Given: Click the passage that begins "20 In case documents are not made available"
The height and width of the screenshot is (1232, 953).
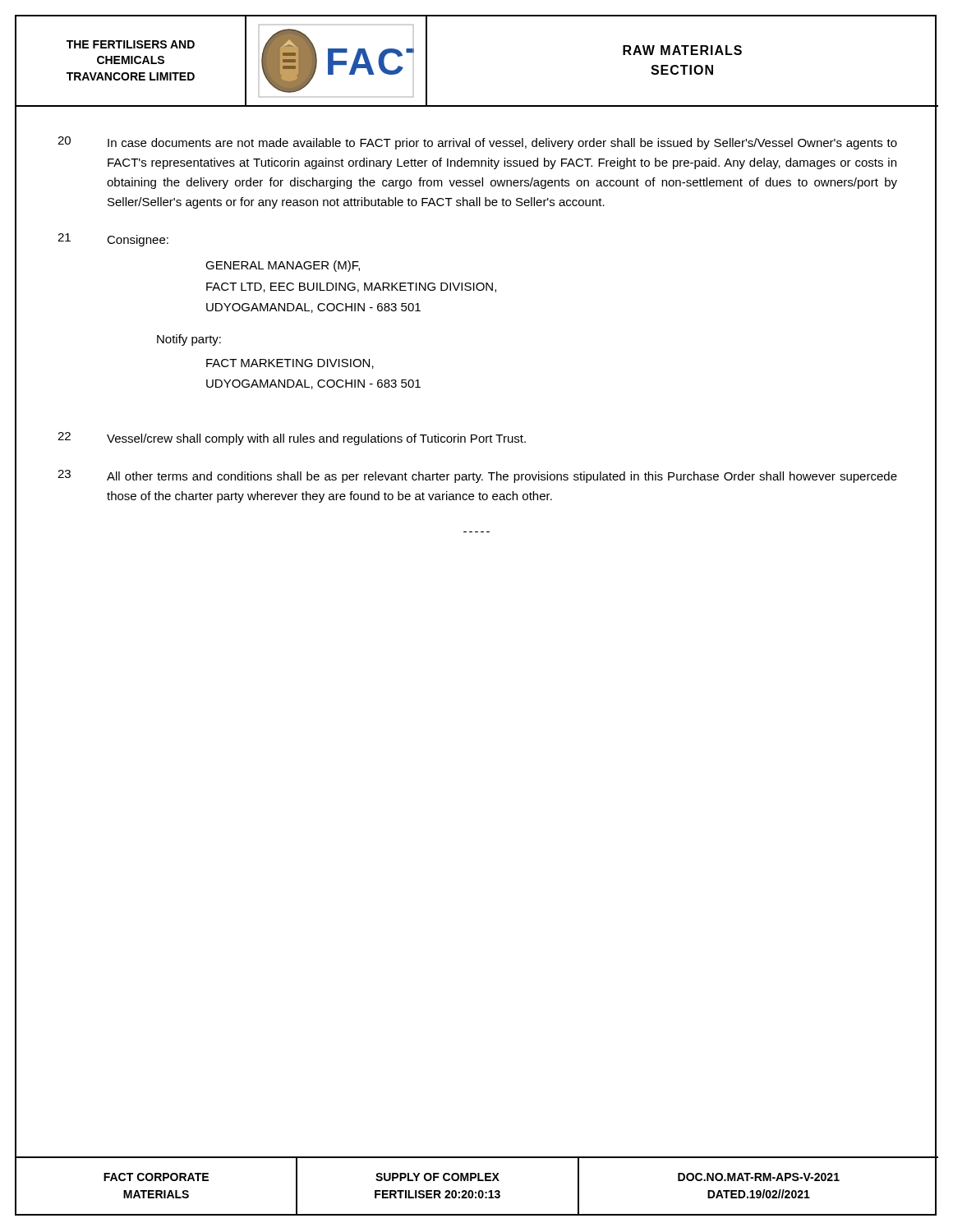Looking at the screenshot, I should pyautogui.click(x=477, y=172).
